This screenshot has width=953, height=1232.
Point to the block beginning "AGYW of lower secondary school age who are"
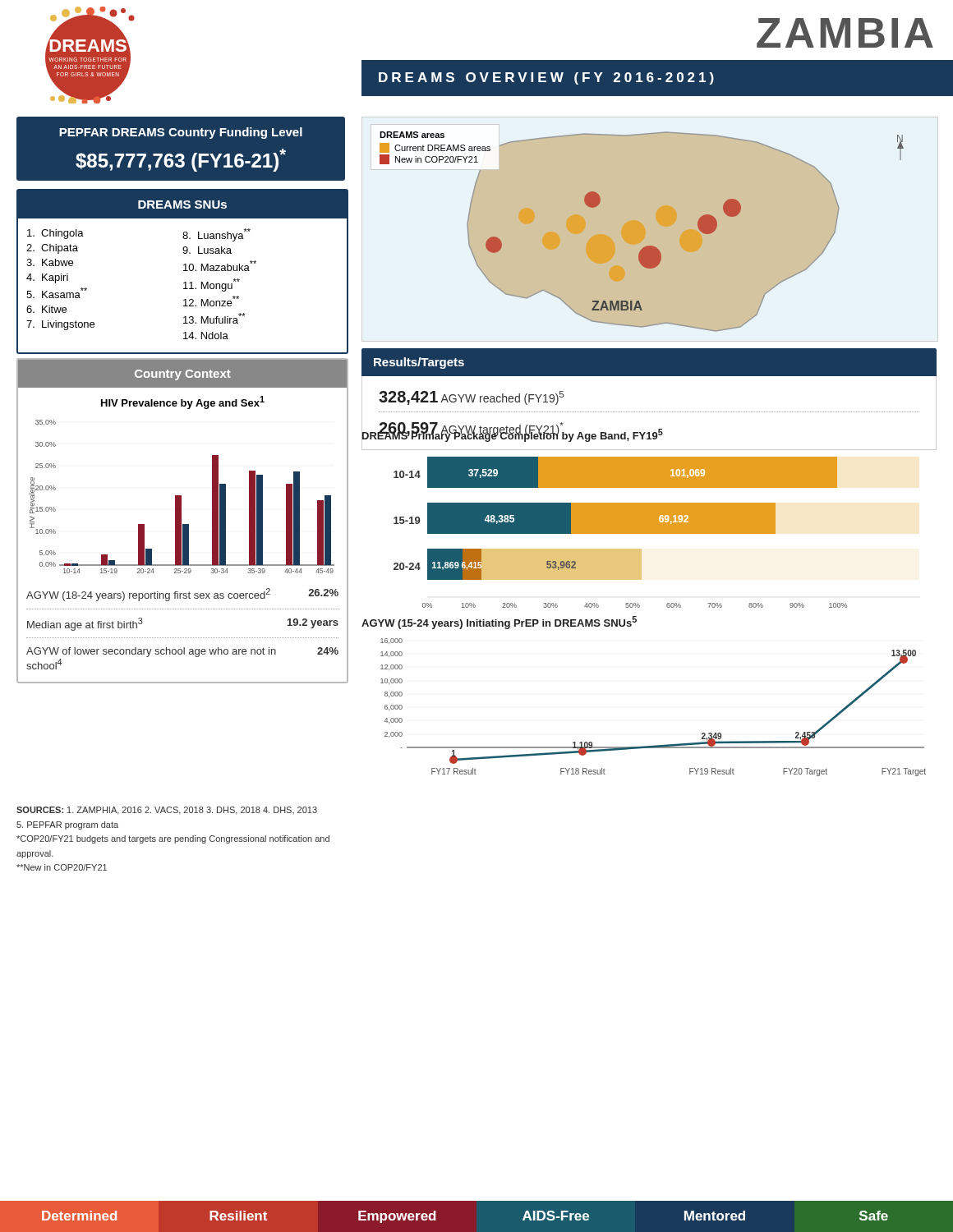[x=182, y=658]
